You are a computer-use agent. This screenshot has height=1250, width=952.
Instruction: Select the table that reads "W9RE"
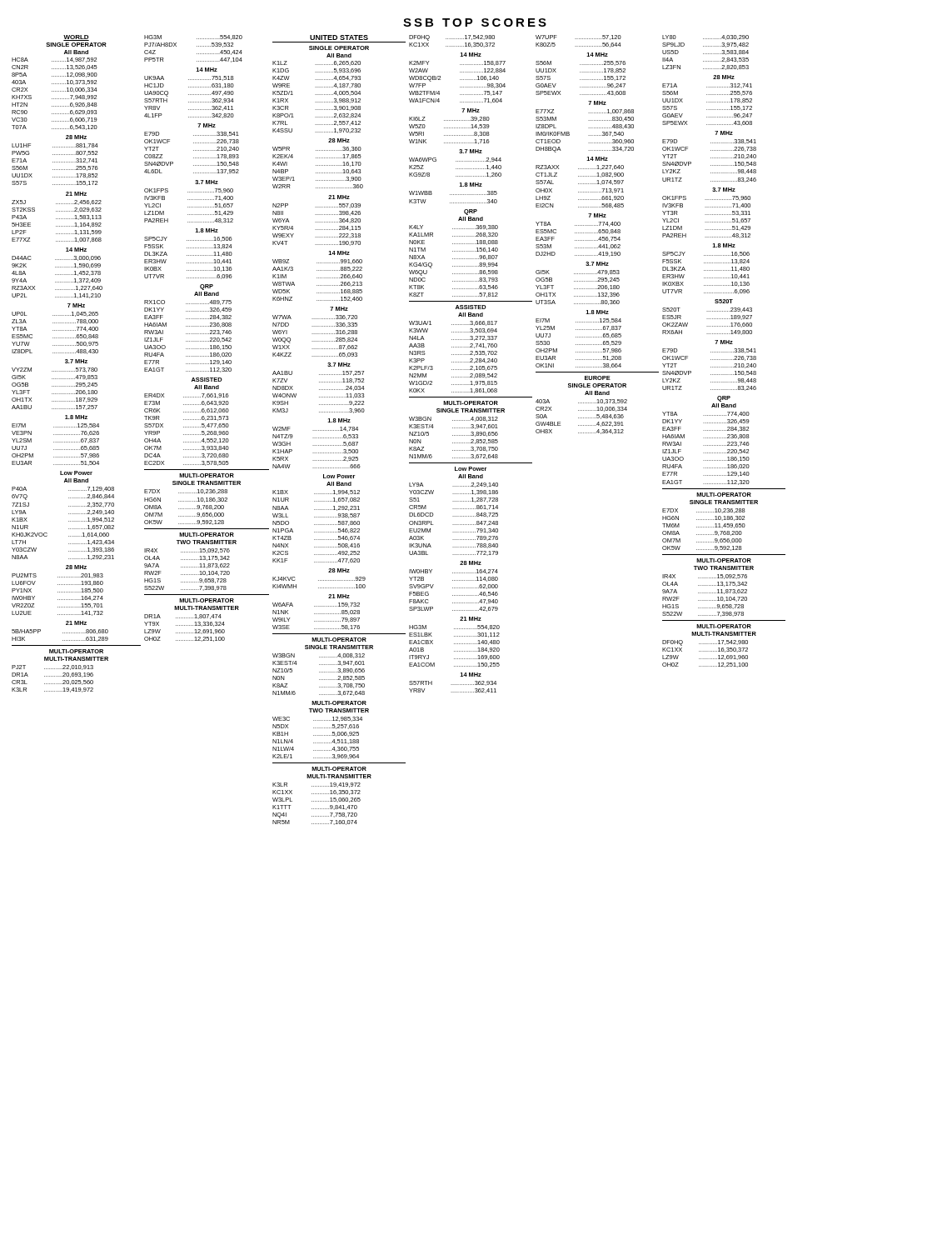tap(339, 97)
